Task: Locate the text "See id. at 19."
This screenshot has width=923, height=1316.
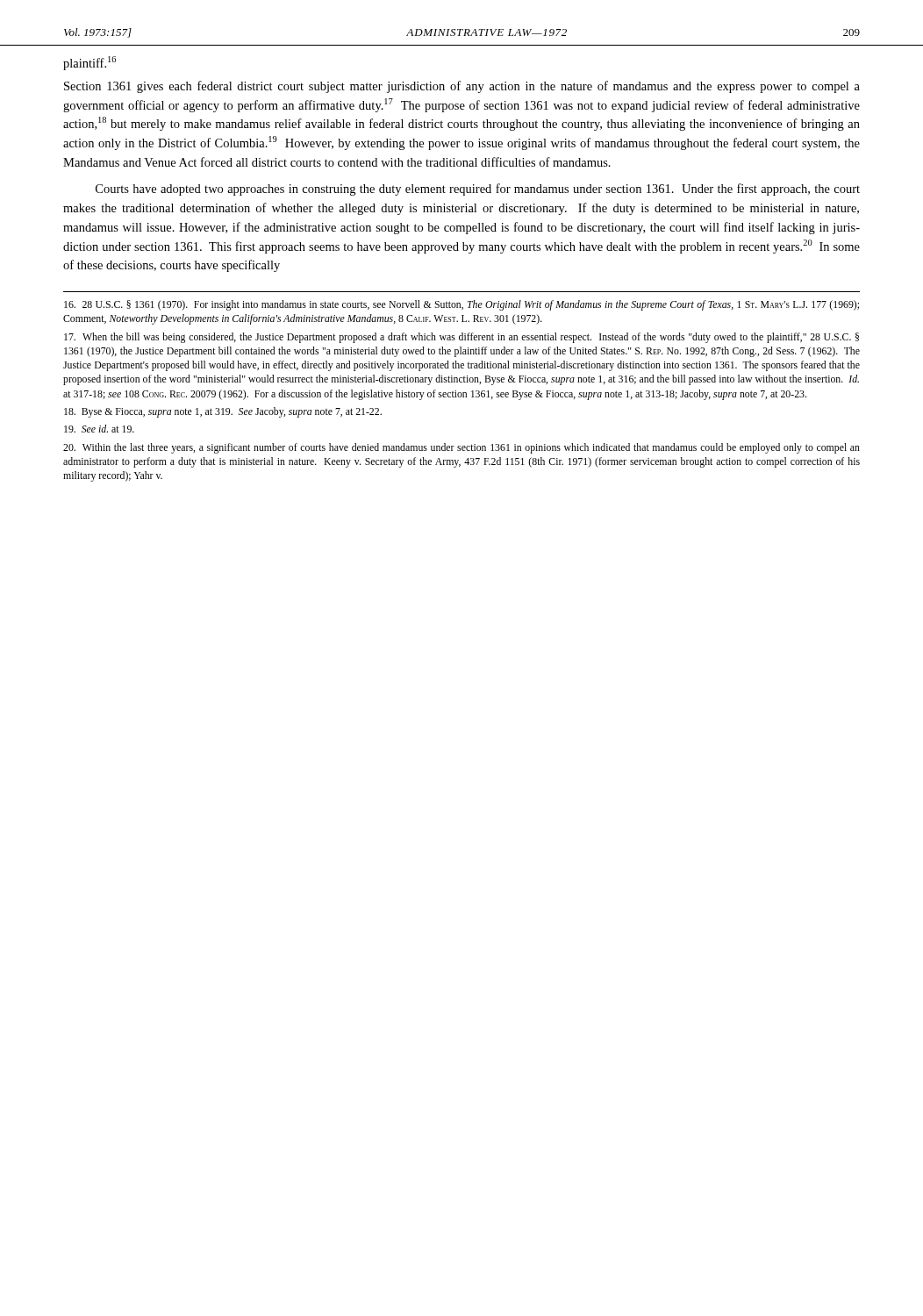Action: click(x=99, y=429)
